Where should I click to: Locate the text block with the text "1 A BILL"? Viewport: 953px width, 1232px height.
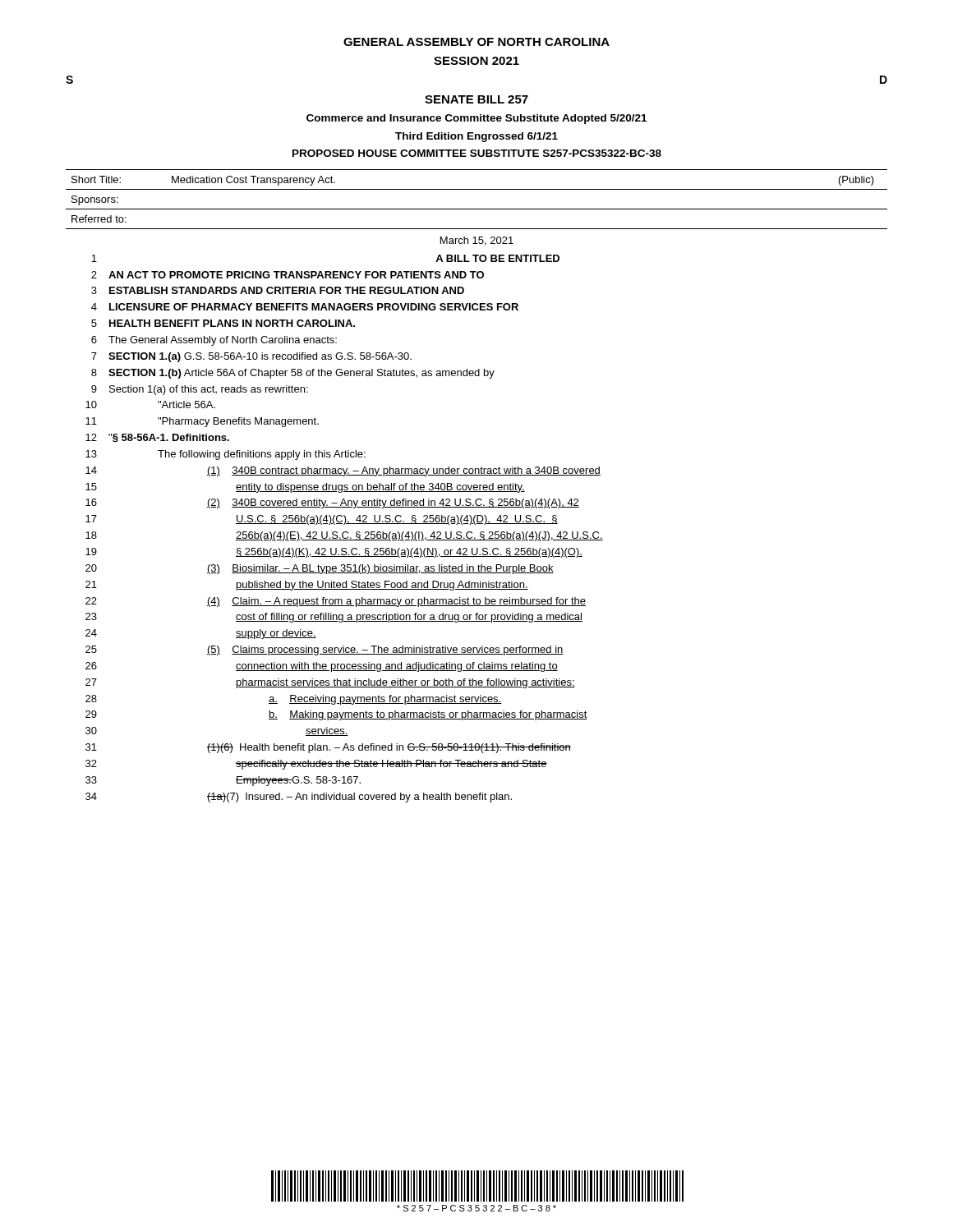[x=476, y=528]
